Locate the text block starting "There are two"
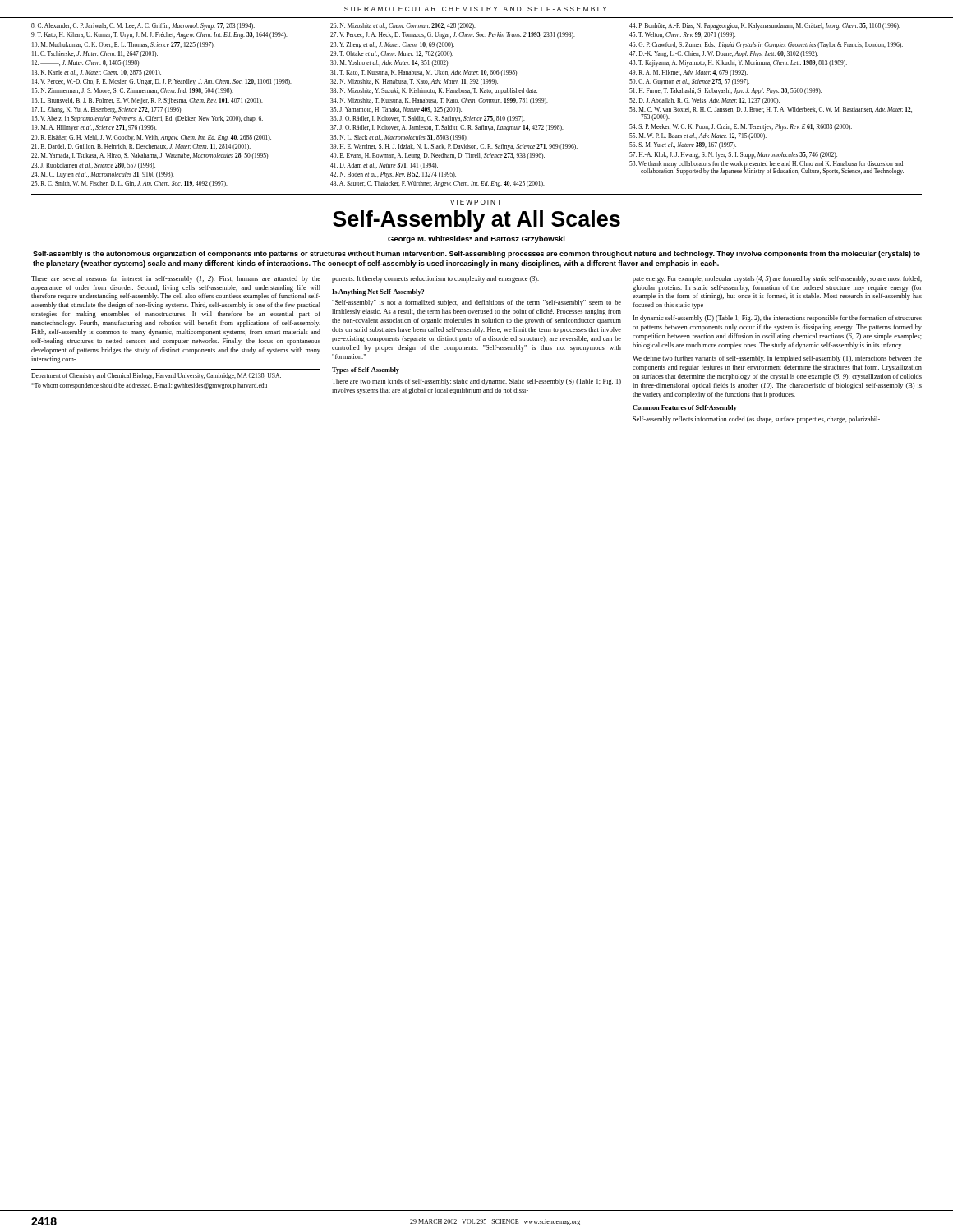The image size is (953, 1232). 476,387
